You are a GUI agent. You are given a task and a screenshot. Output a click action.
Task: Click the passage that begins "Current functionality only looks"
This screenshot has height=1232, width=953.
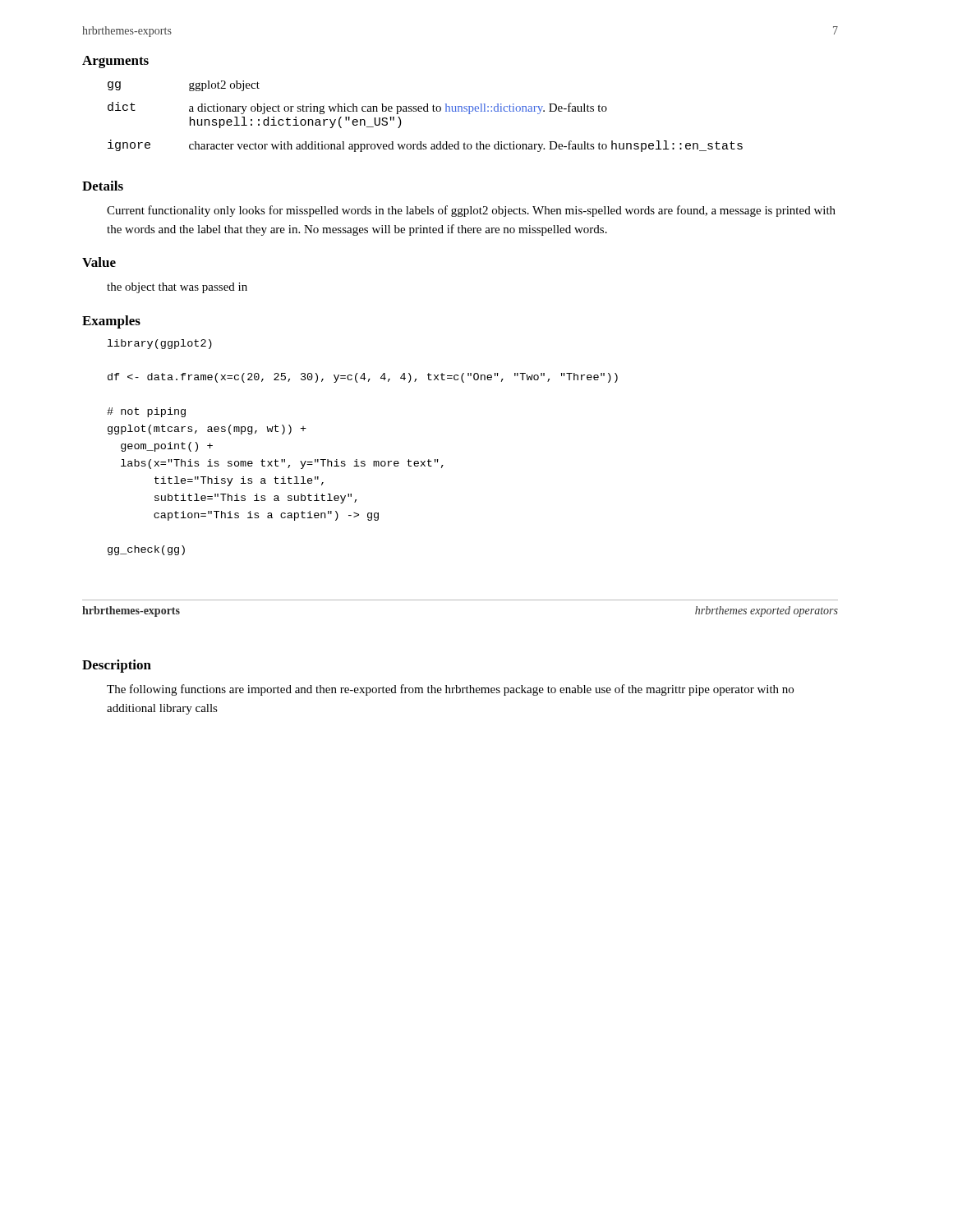click(x=471, y=219)
